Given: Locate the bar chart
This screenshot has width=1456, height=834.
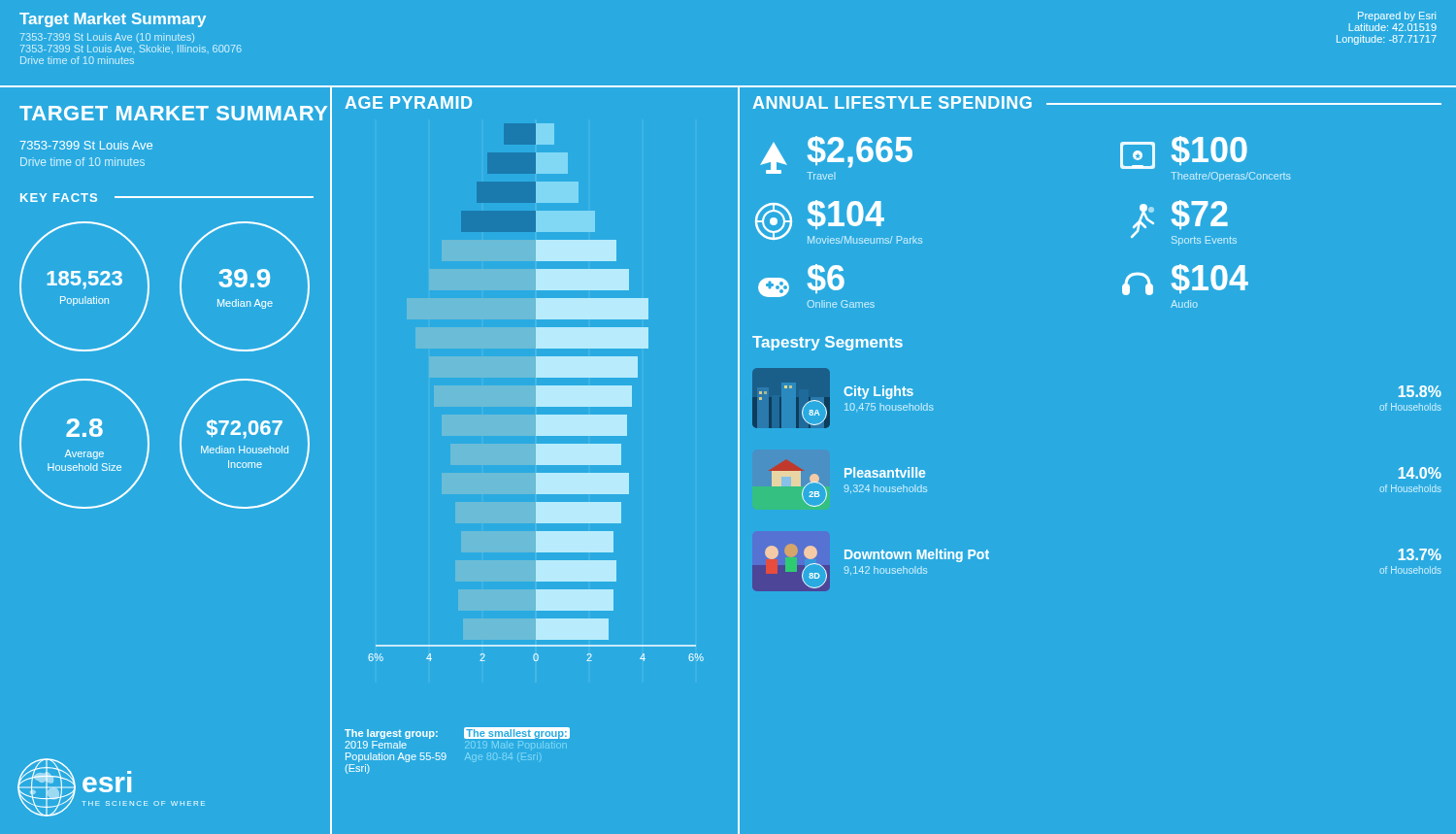Looking at the screenshot, I should coord(536,421).
